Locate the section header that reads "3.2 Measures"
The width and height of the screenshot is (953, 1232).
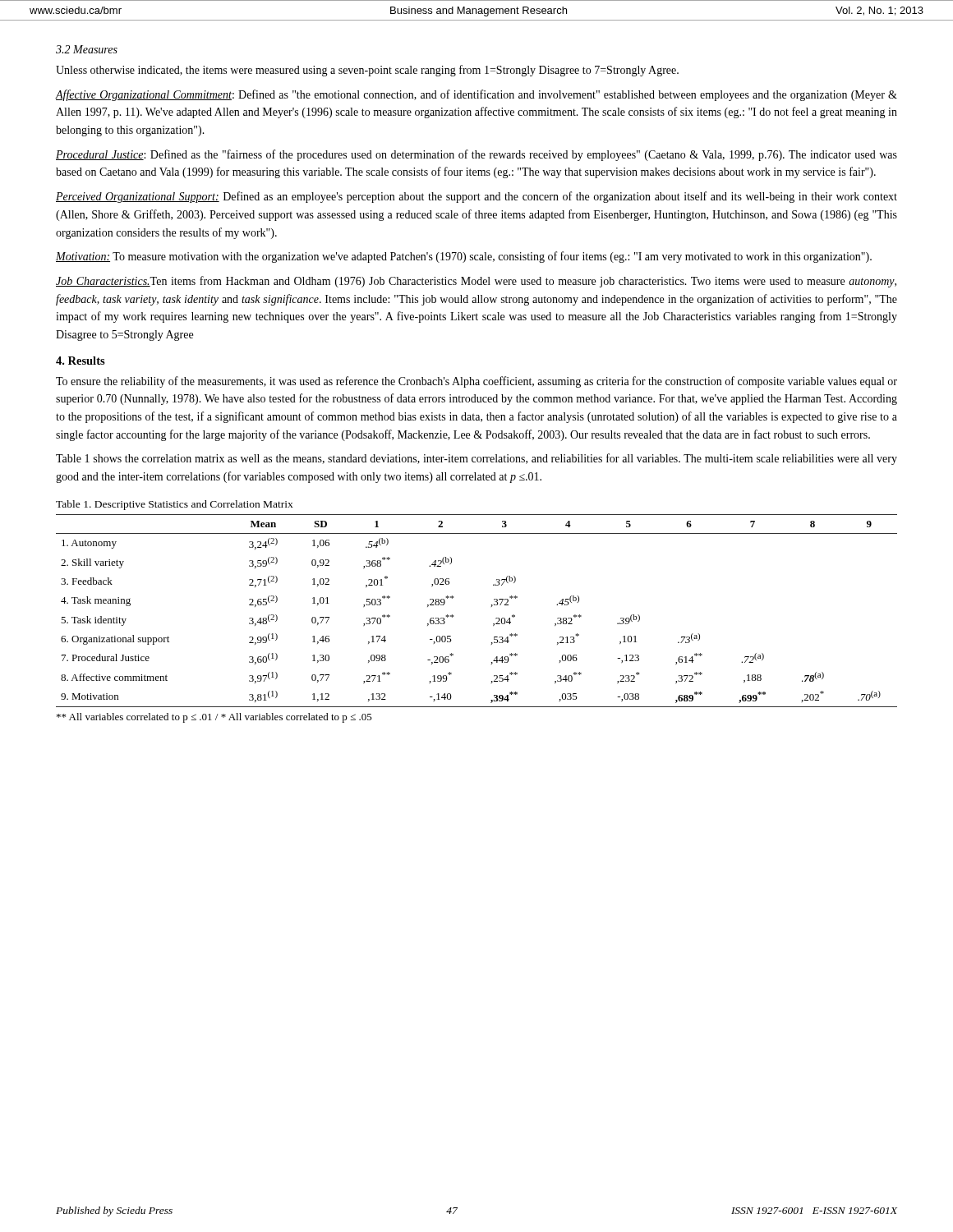[x=87, y=50]
